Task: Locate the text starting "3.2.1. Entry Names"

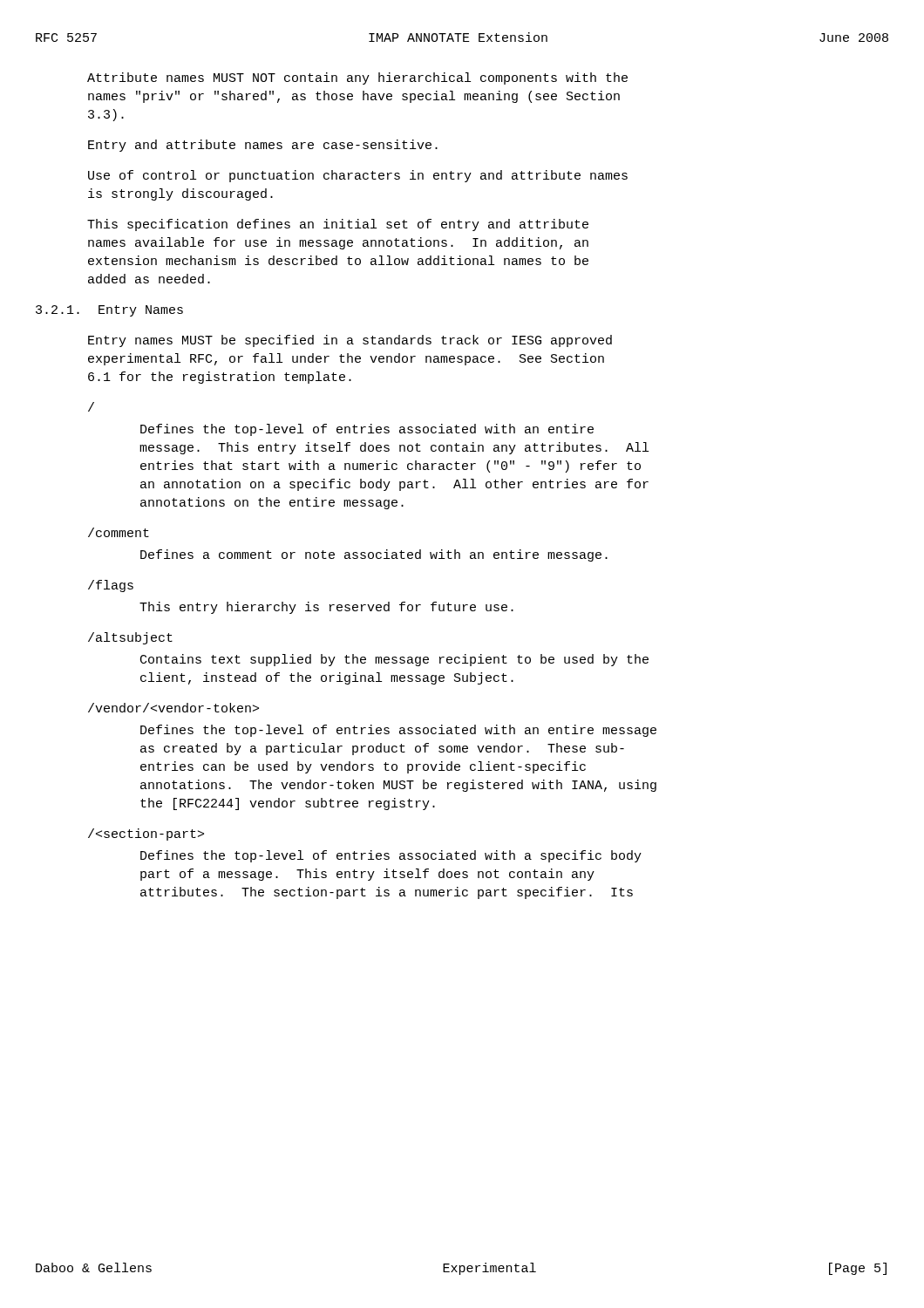Action: coord(109,311)
